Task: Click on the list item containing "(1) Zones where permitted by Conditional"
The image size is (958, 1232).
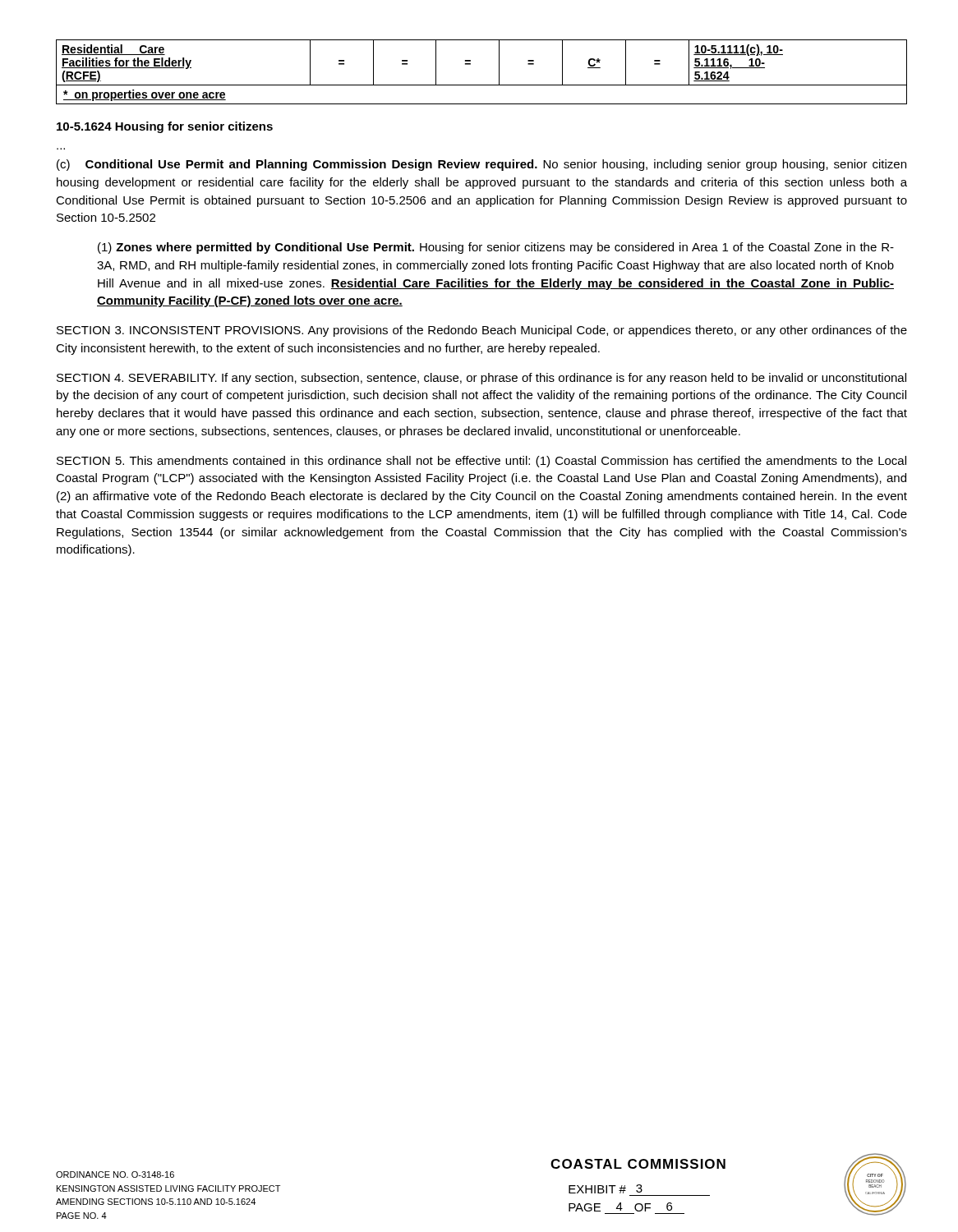Action: (x=495, y=274)
